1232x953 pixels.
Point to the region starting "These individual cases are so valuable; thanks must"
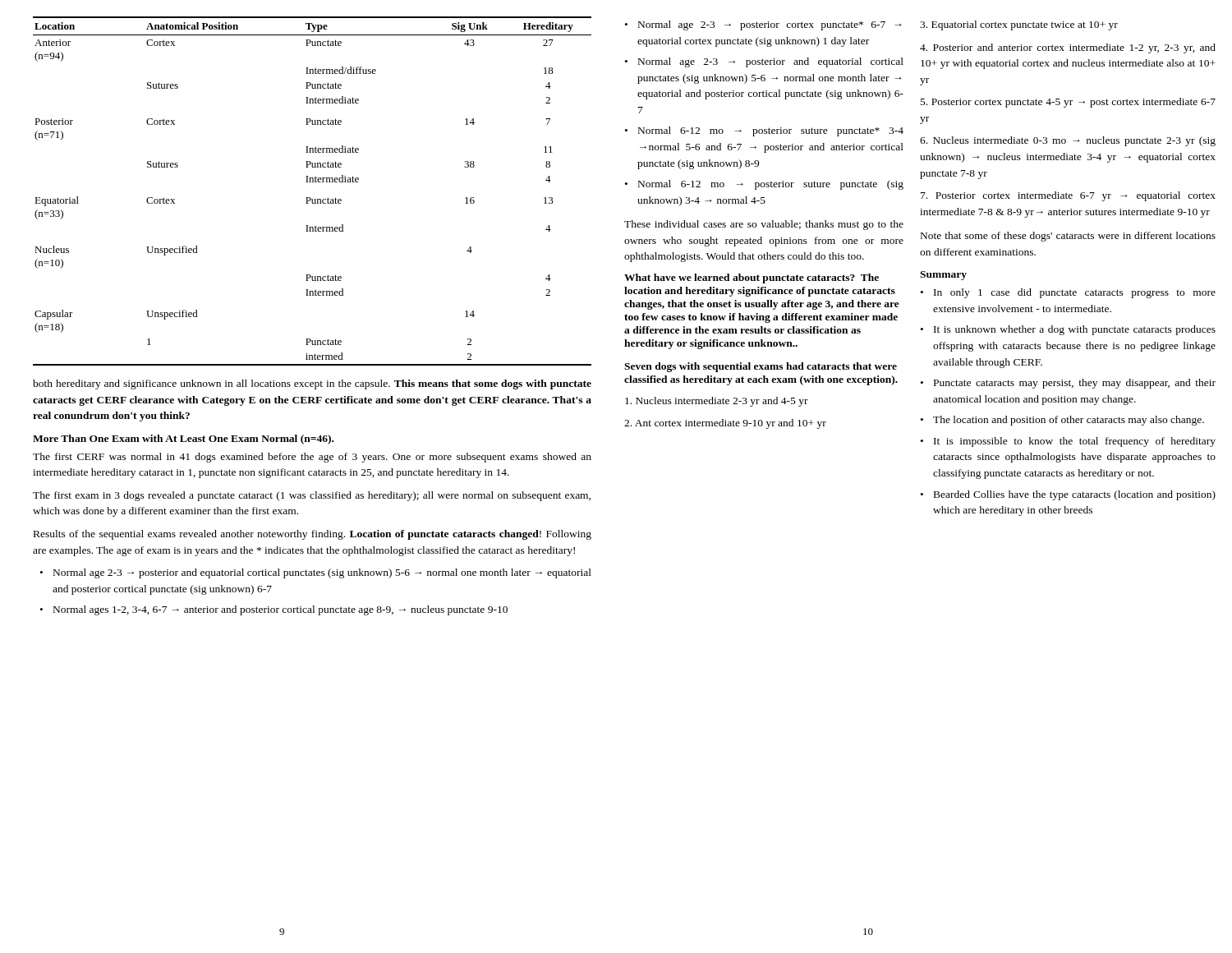tap(764, 240)
